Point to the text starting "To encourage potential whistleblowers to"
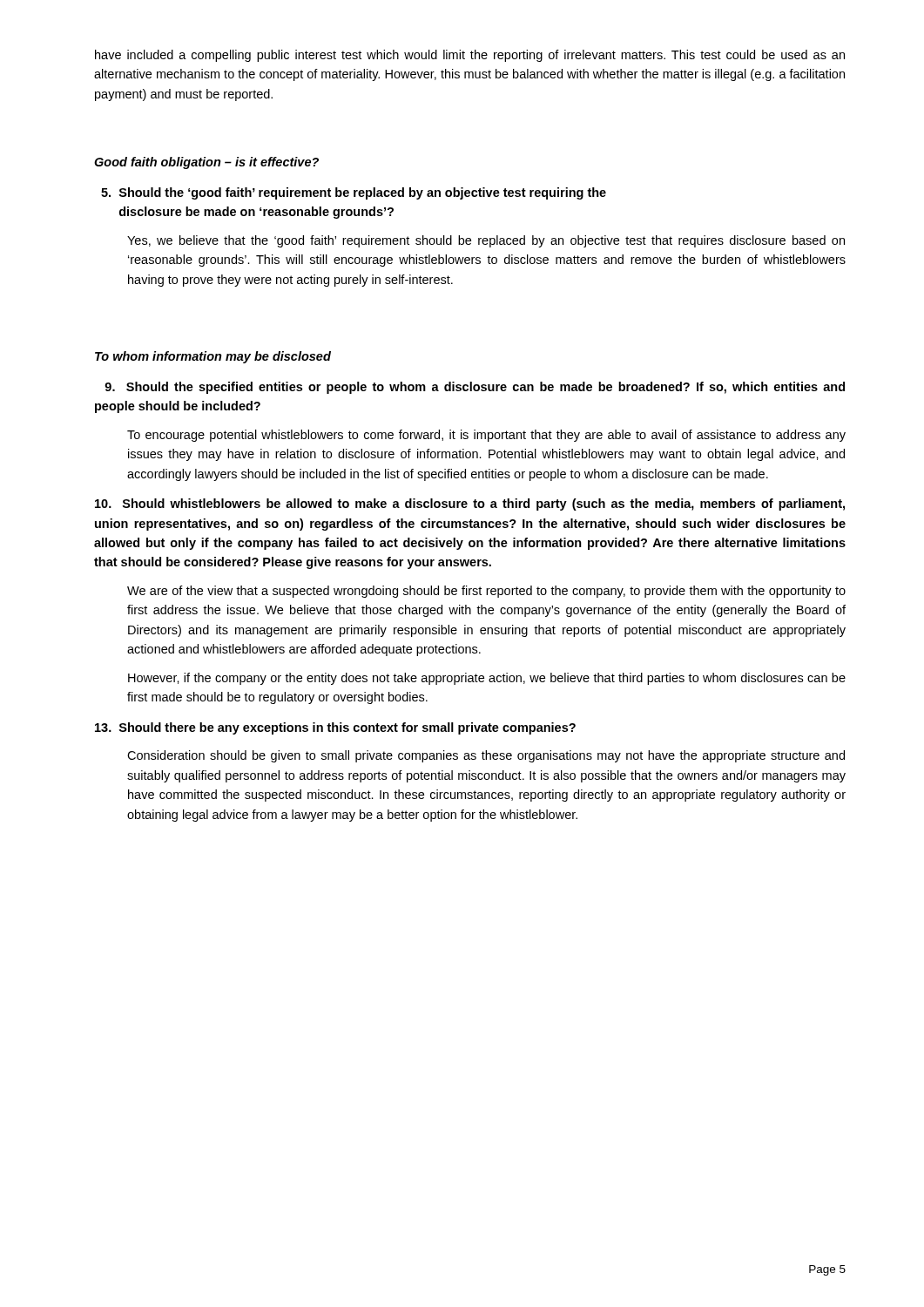The width and height of the screenshot is (924, 1307). [486, 454]
